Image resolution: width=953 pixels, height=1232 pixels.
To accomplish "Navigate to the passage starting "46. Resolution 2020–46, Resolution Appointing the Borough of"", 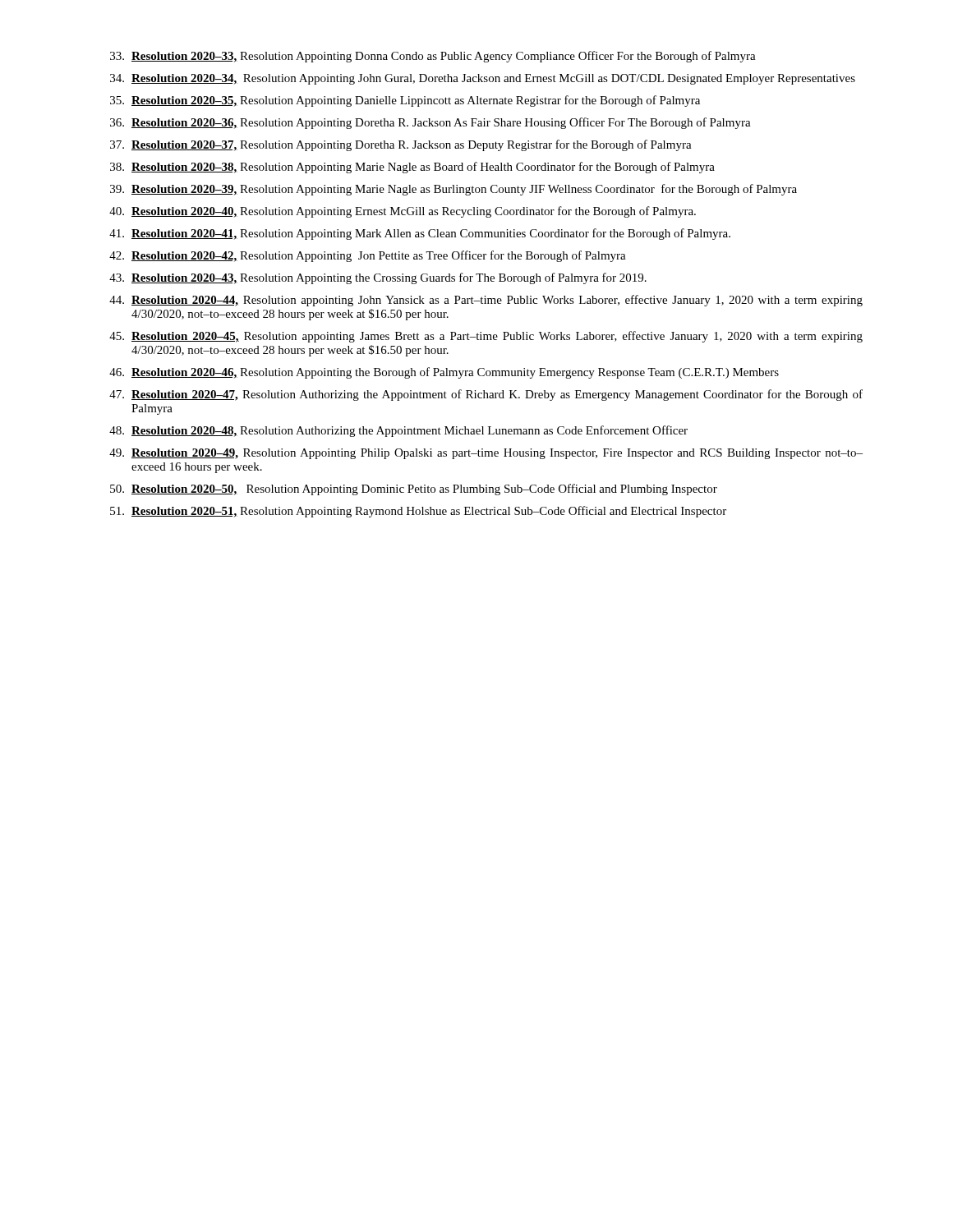I will [476, 372].
